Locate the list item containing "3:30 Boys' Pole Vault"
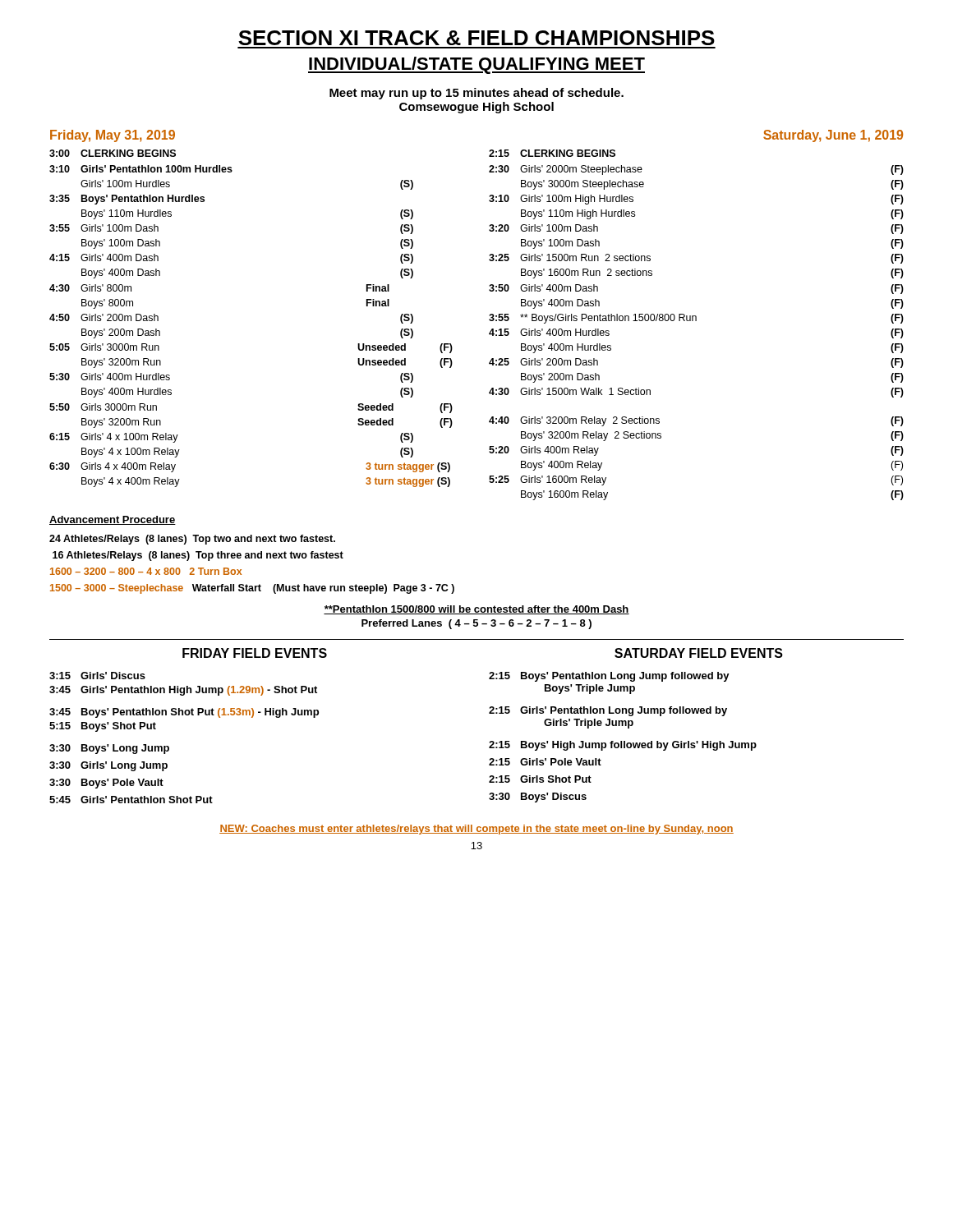 (106, 784)
